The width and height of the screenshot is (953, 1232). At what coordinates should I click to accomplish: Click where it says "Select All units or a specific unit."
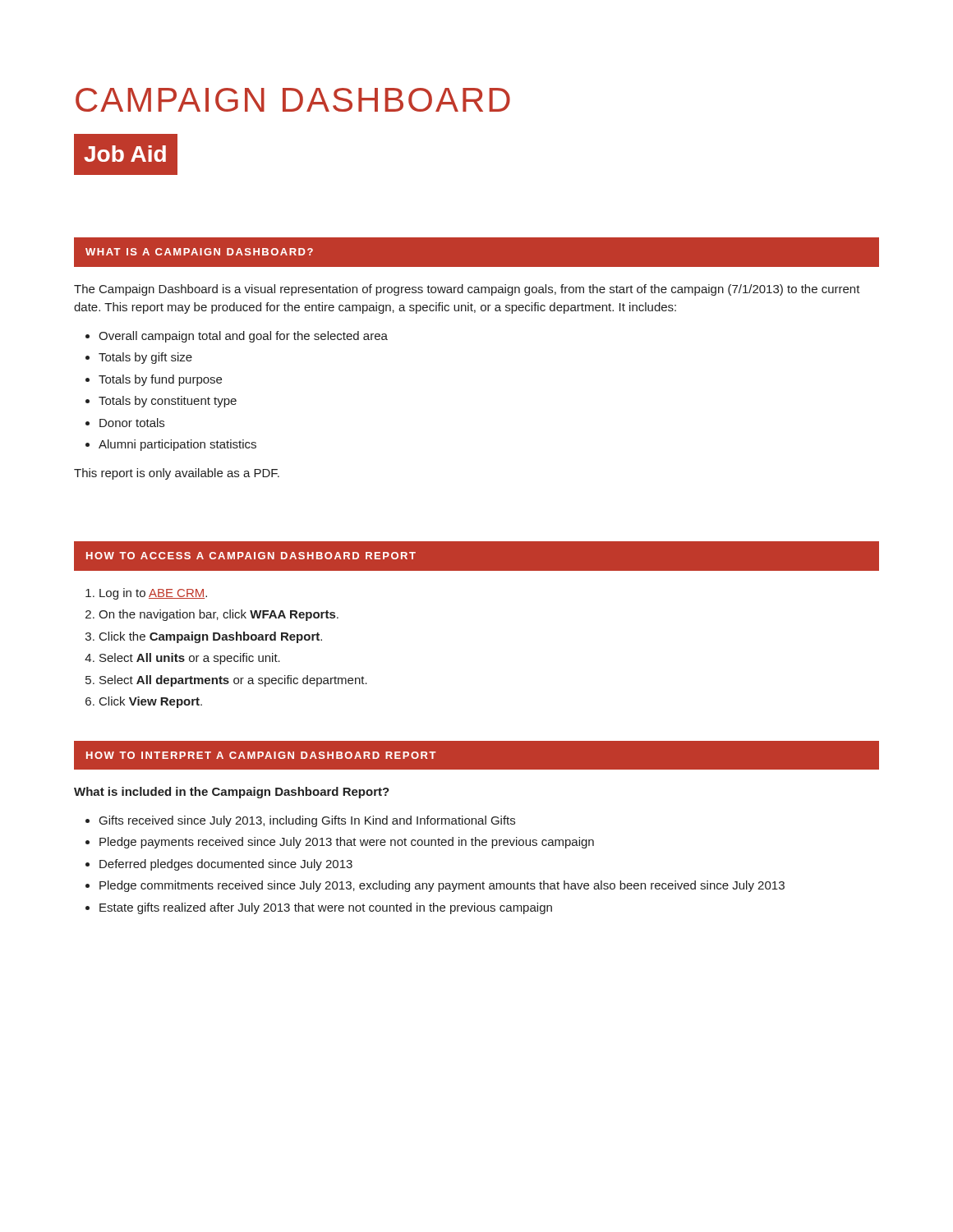pos(190,657)
